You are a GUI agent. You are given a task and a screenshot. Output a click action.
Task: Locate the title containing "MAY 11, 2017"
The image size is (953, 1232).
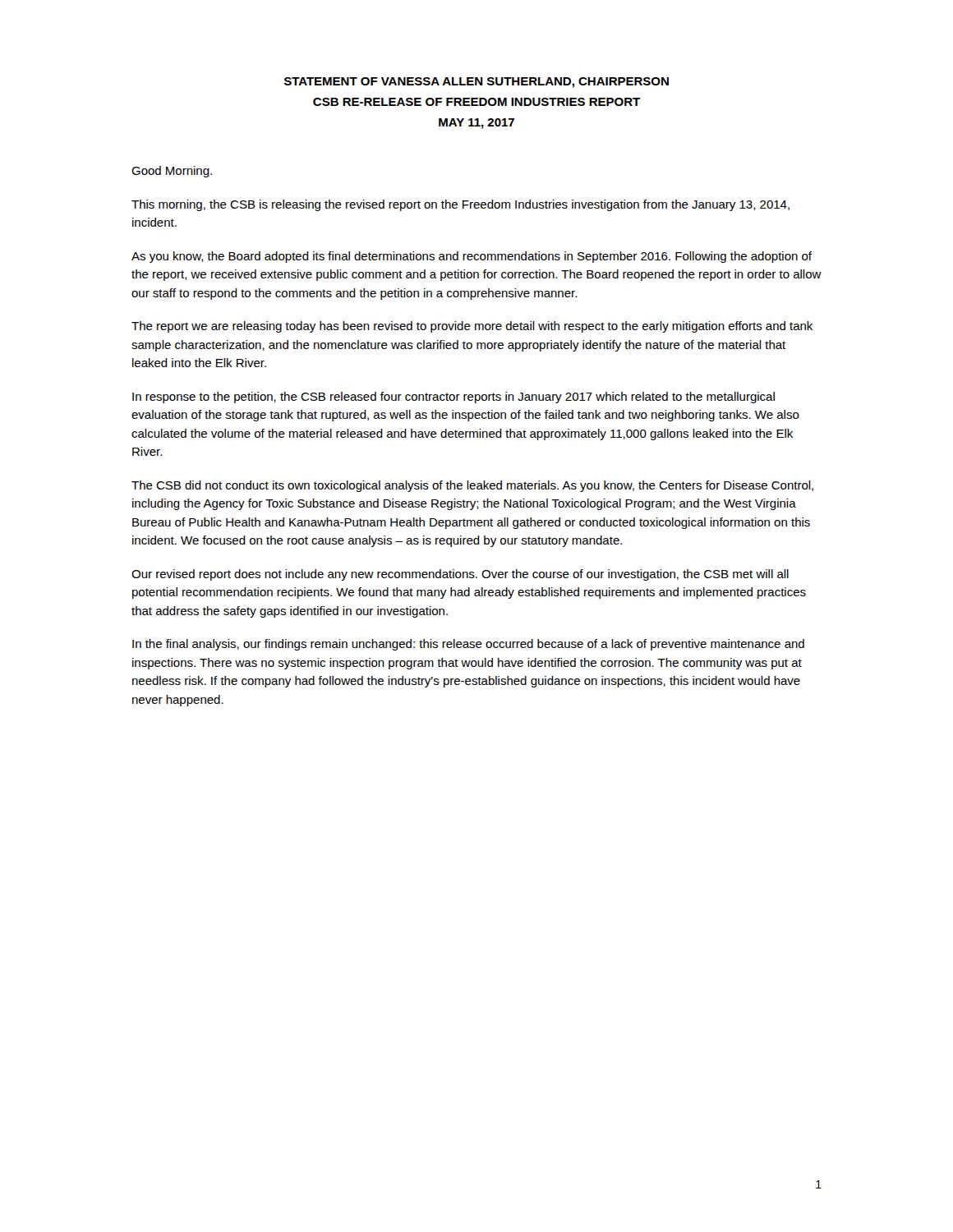coord(476,122)
